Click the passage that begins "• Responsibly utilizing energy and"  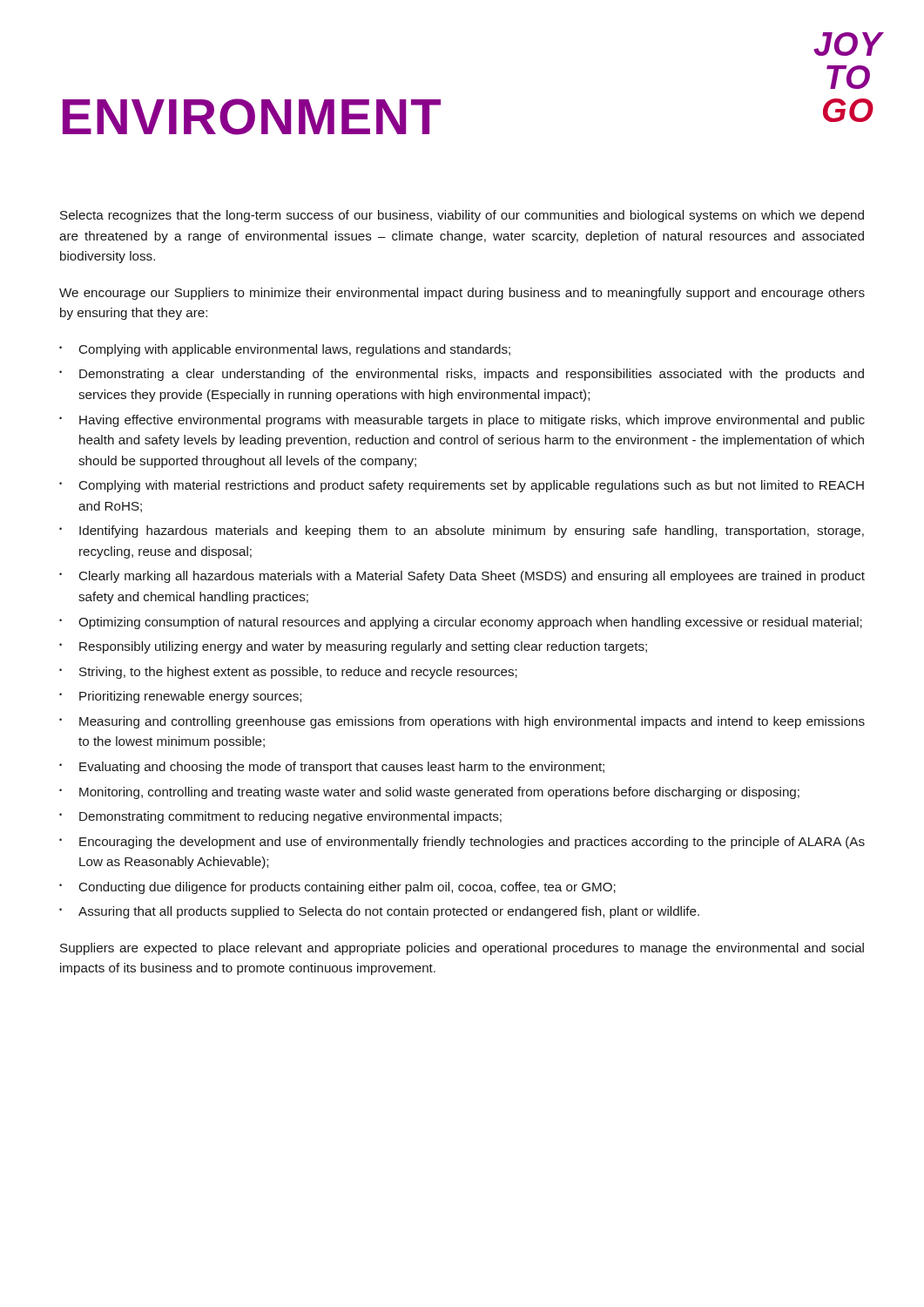click(462, 647)
